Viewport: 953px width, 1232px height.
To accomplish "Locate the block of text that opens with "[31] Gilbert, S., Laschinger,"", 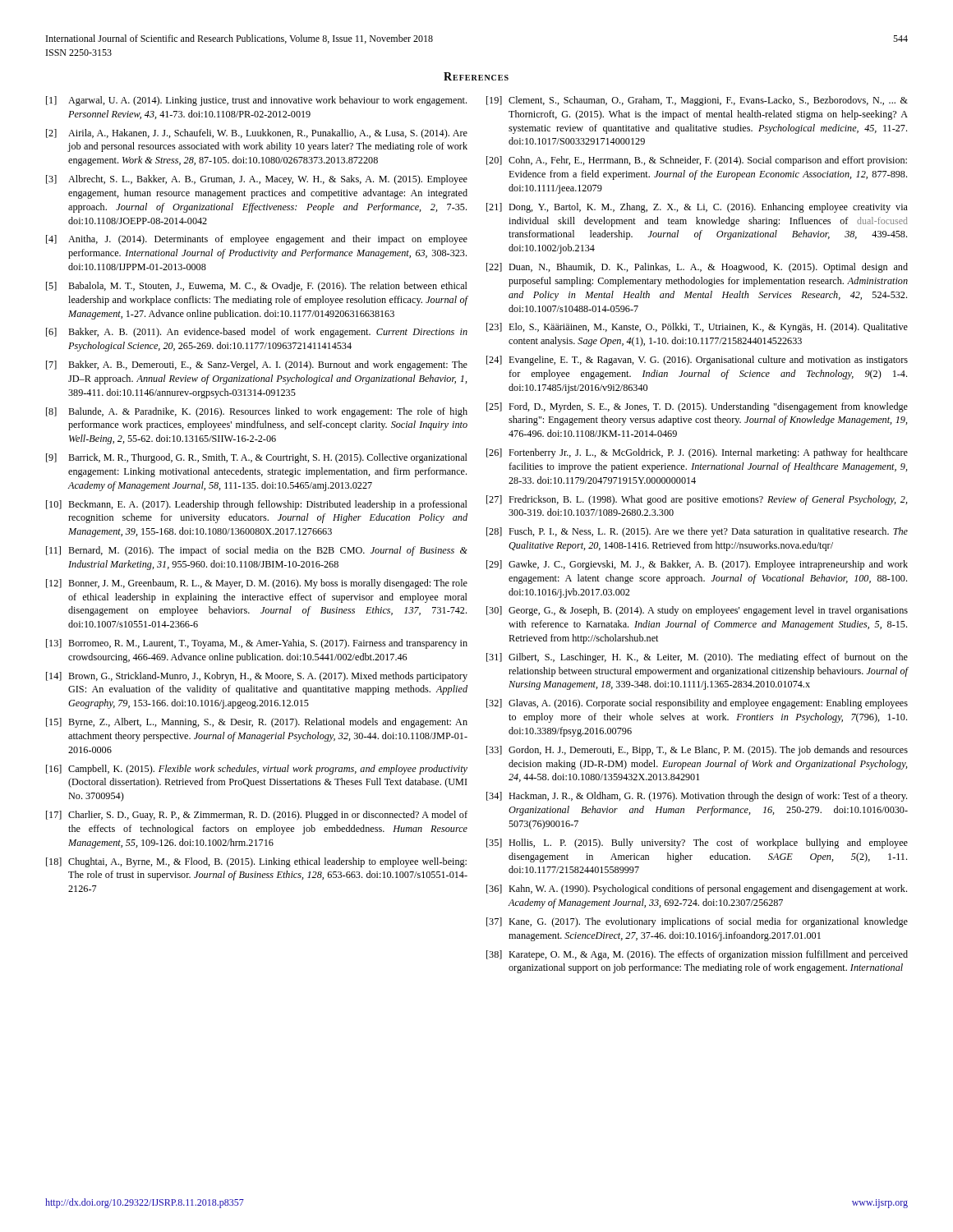I will click(697, 671).
